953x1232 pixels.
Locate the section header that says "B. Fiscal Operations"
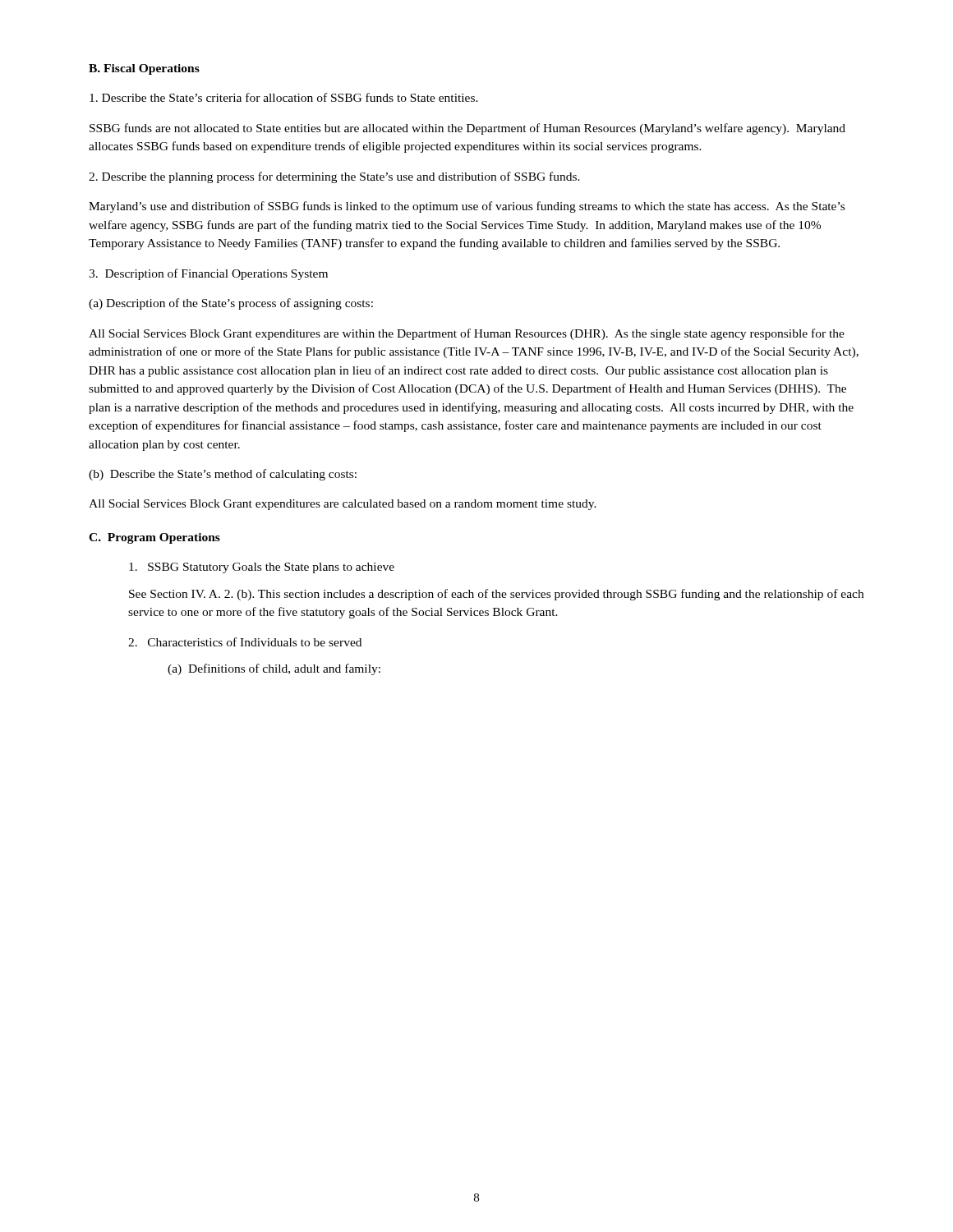[144, 68]
